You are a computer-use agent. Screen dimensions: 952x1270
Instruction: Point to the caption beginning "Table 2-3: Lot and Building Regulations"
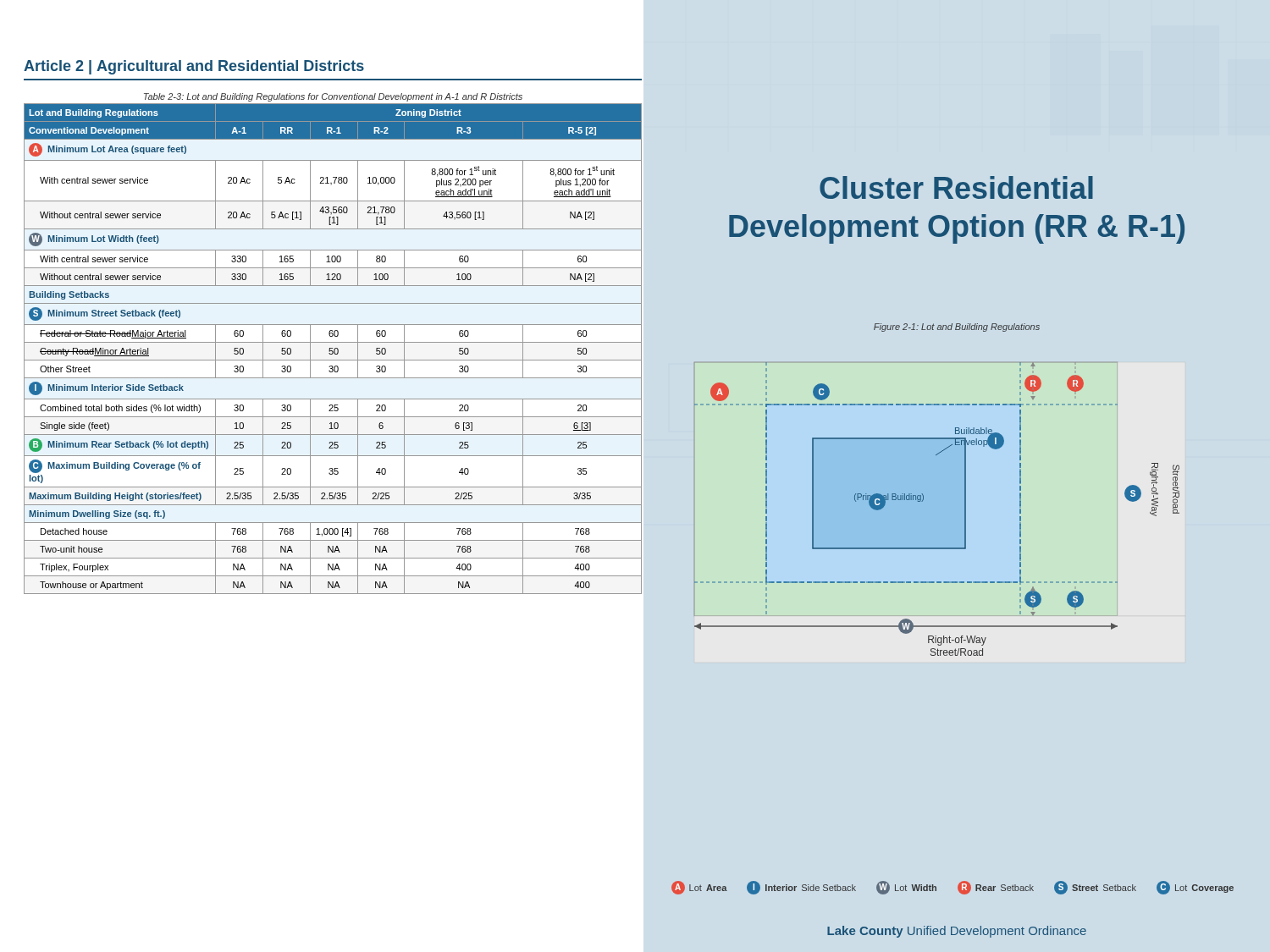[333, 96]
